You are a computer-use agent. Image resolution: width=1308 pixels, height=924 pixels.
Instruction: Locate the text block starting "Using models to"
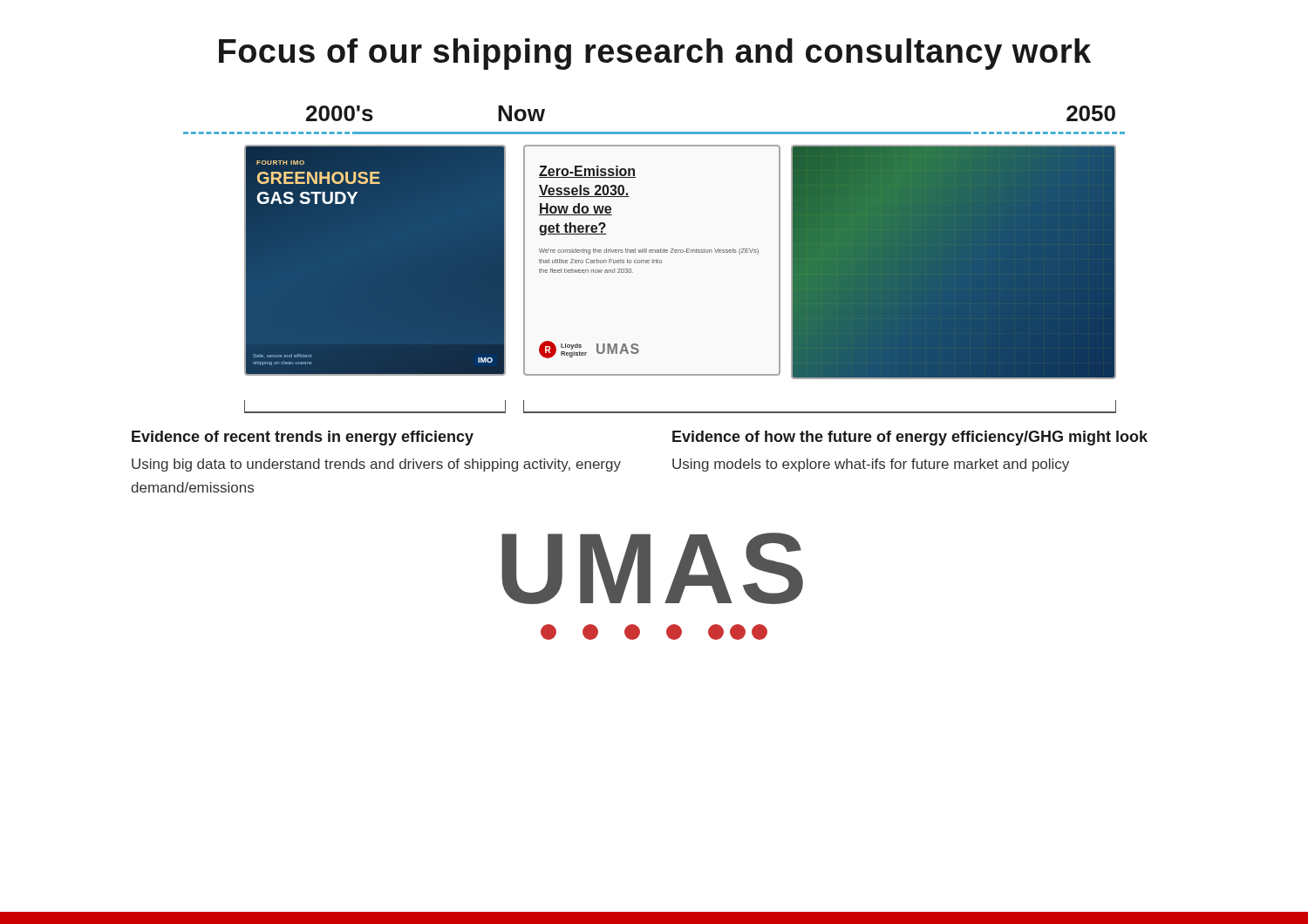click(870, 464)
